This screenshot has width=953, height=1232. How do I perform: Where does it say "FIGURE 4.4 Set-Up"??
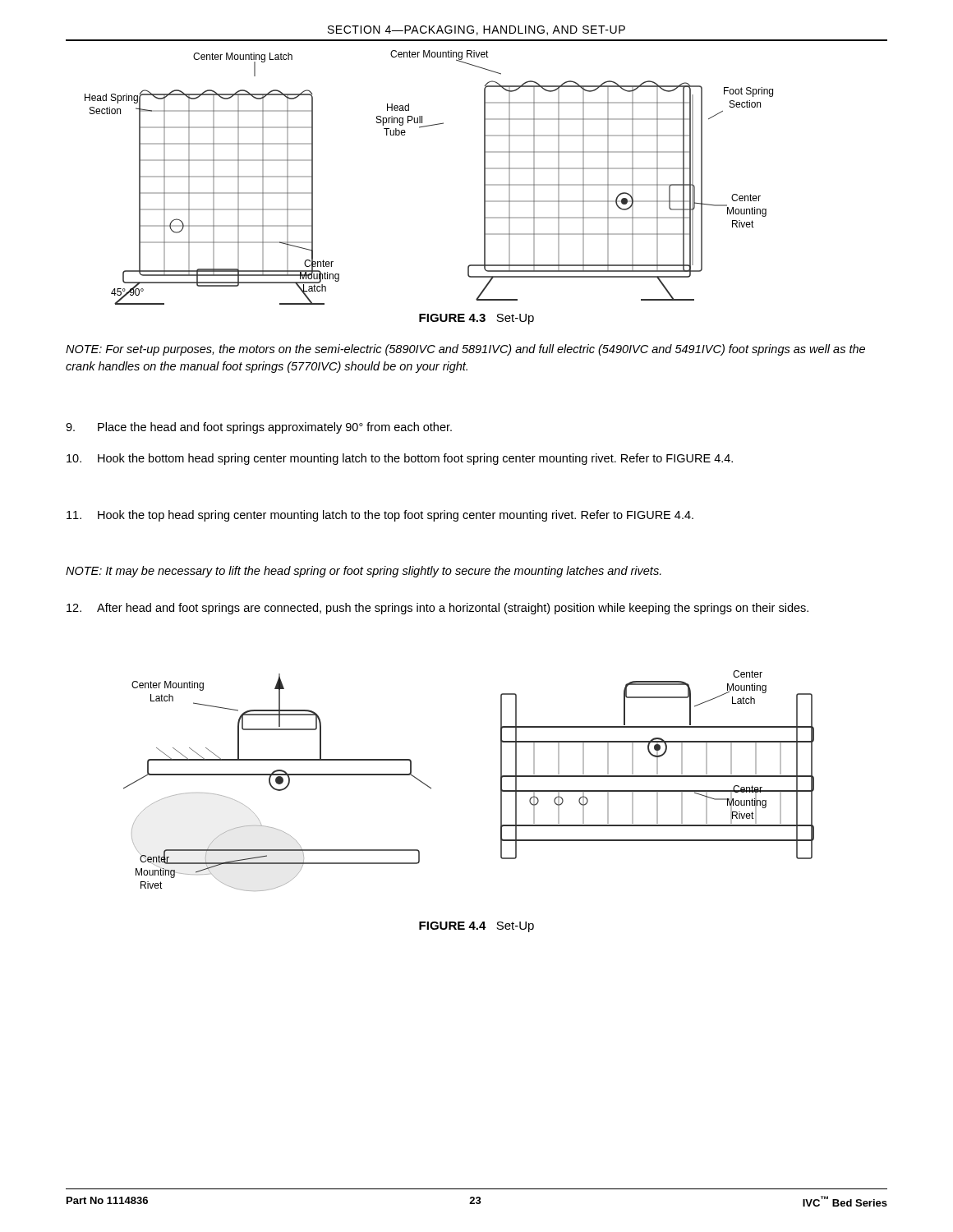(476, 925)
